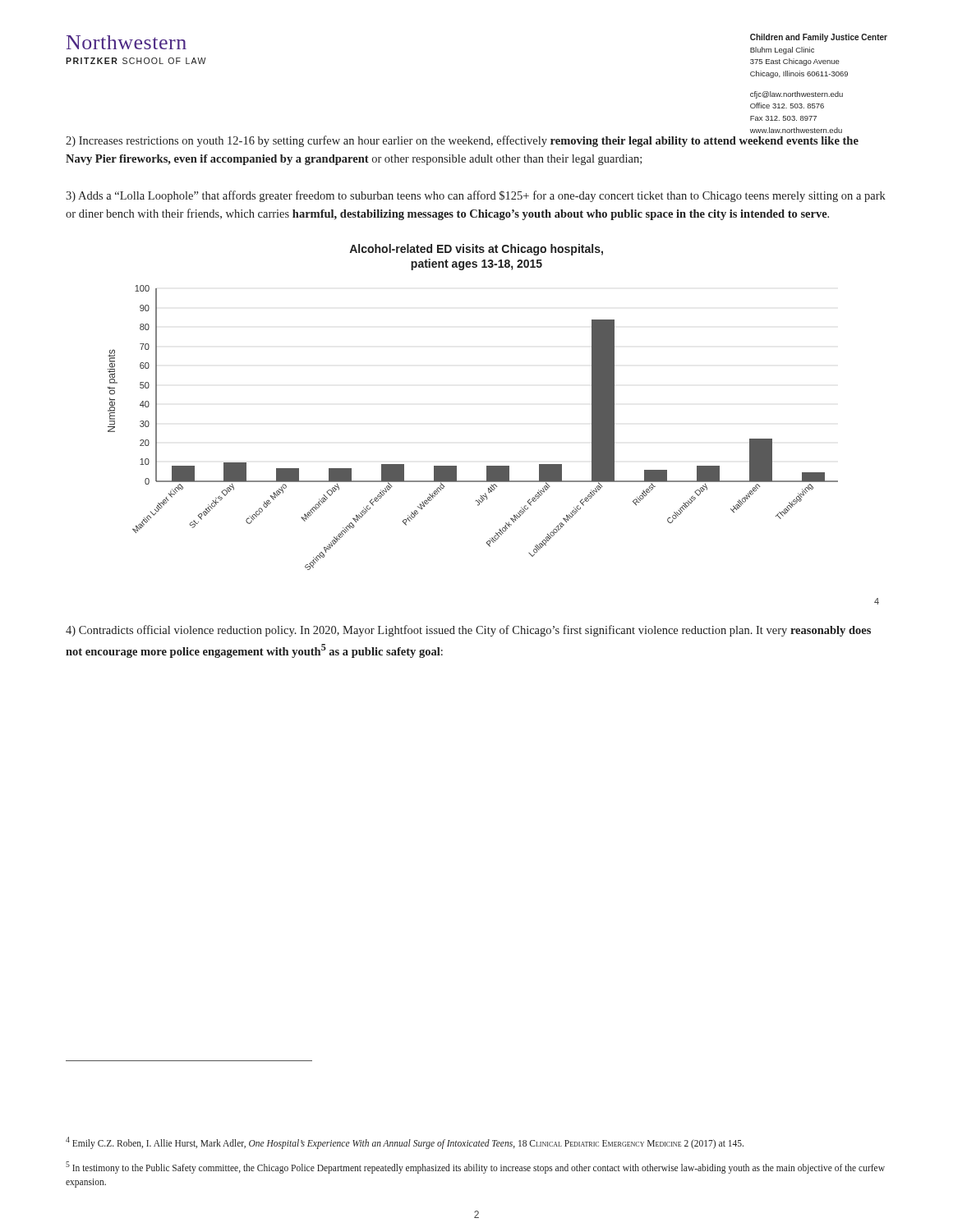
Task: Point to the block starting "2) Increases restrictions on youth 12-16 by"
Action: click(462, 150)
